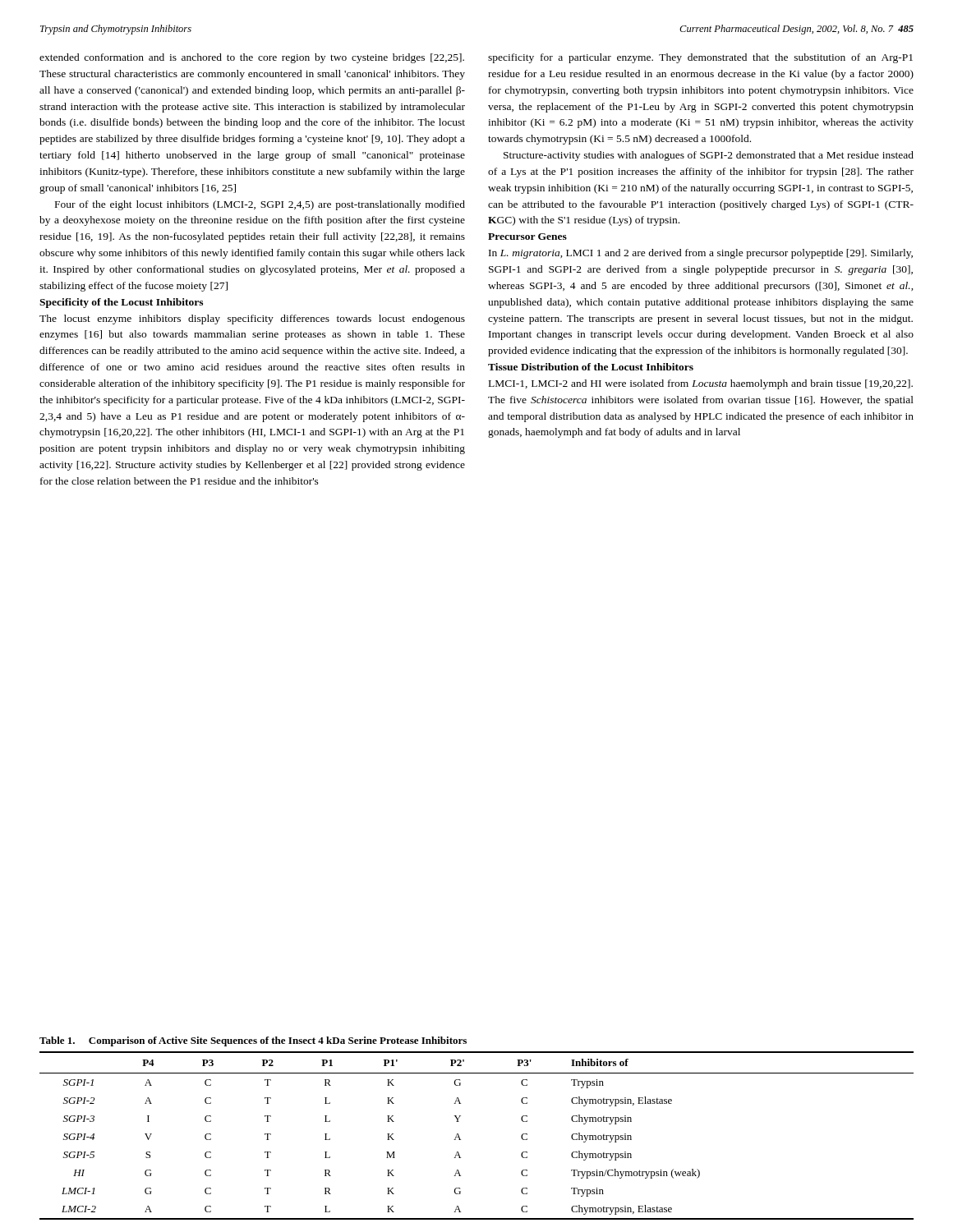Point to the text block starting "Tissue Distribution of the Locust"
Image resolution: width=953 pixels, height=1232 pixels.
[x=701, y=367]
